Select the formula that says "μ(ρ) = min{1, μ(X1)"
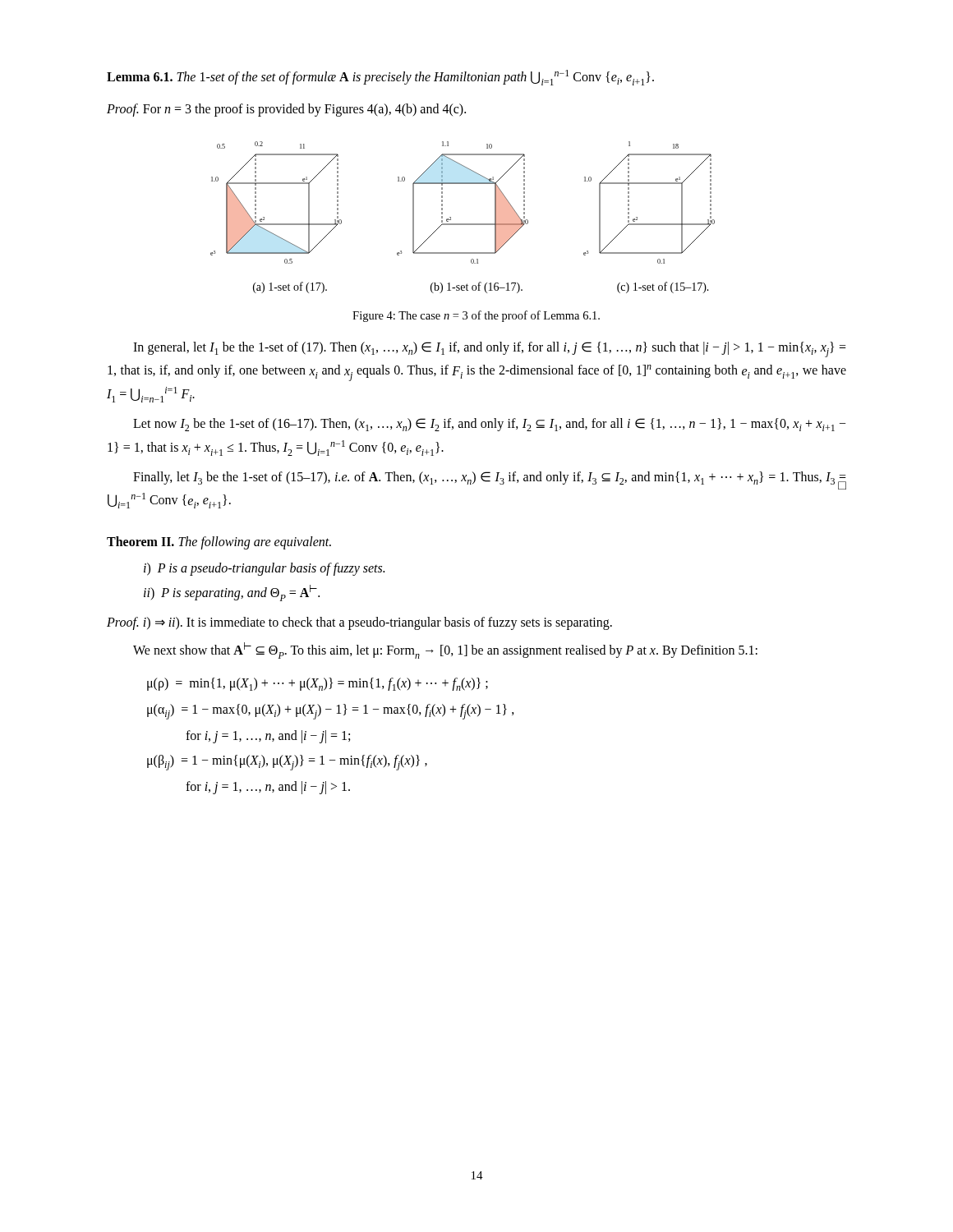This screenshot has height=1232, width=953. click(x=318, y=684)
